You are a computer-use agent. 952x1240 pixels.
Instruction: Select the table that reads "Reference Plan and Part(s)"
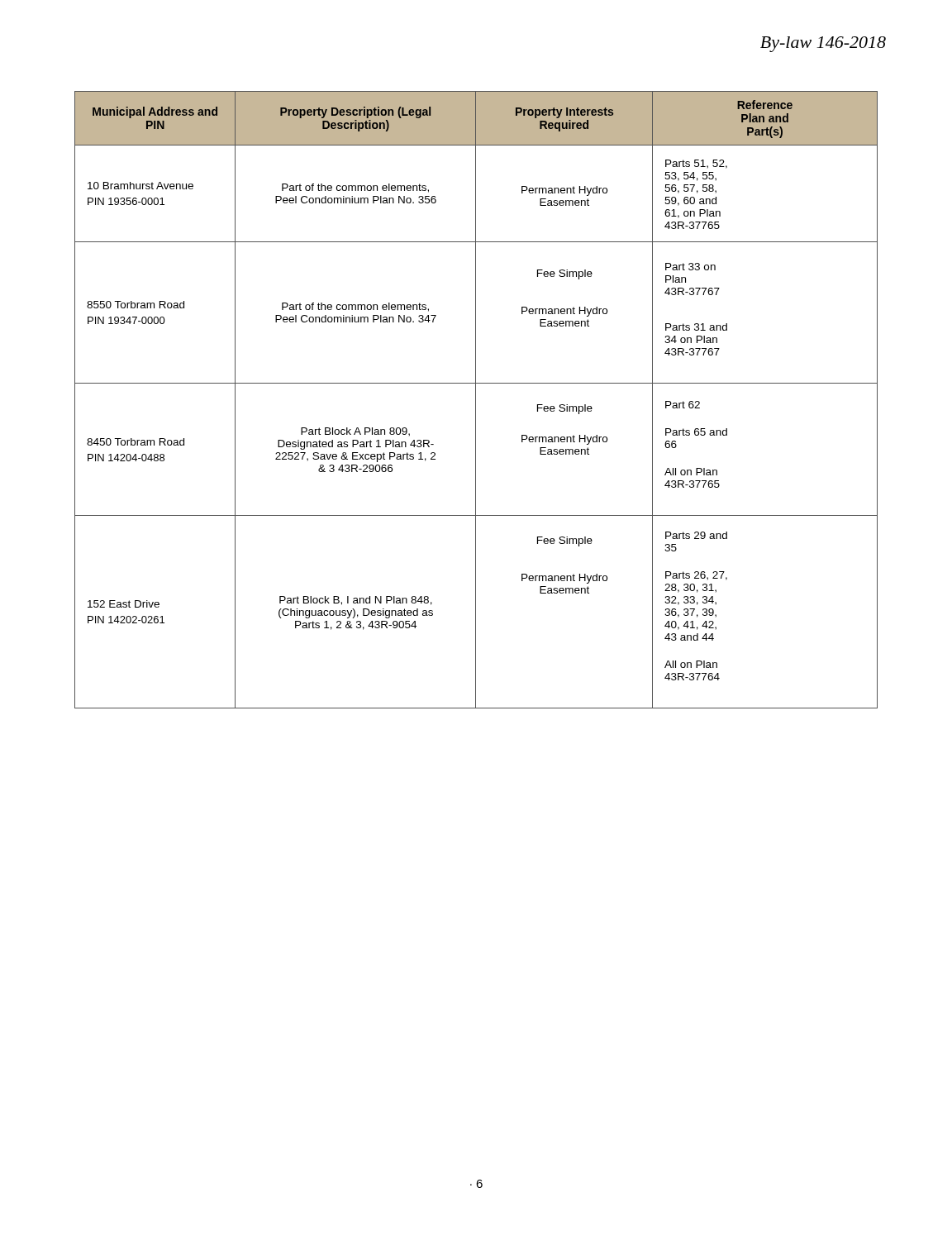point(476,400)
